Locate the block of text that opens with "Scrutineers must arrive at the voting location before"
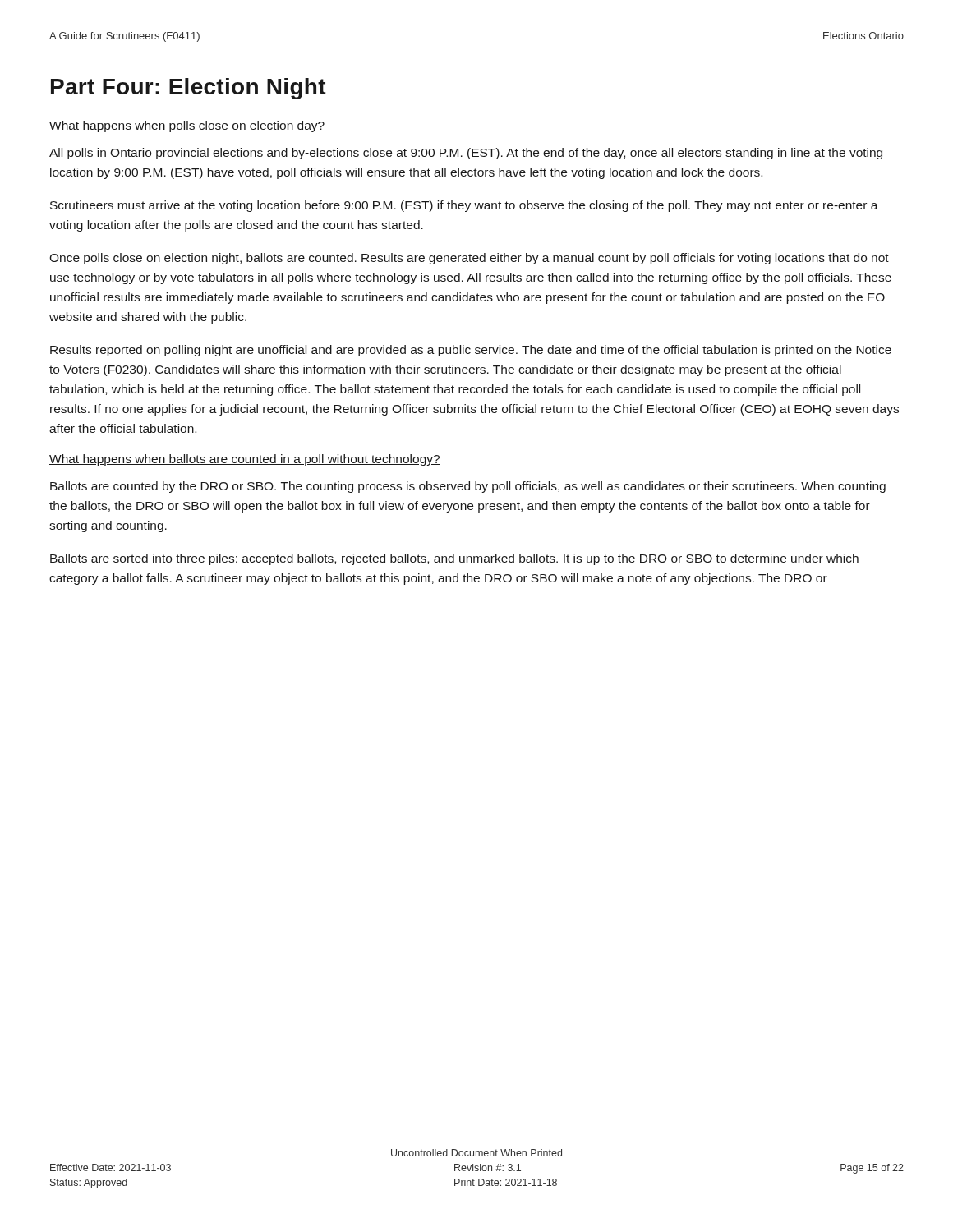Image resolution: width=953 pixels, height=1232 pixels. (476, 215)
